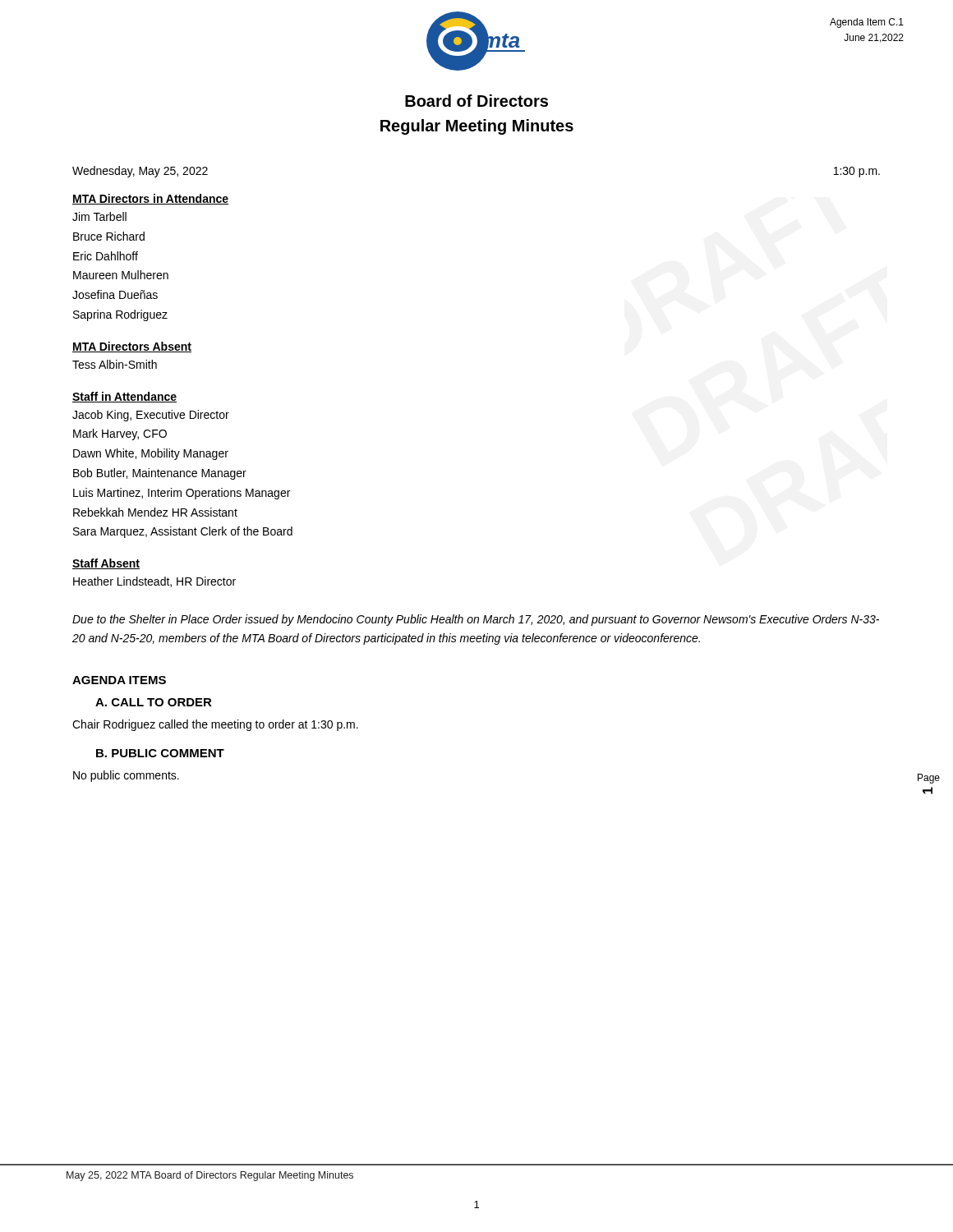Click on the block starting "Saprina Rodriguez"

120,315
